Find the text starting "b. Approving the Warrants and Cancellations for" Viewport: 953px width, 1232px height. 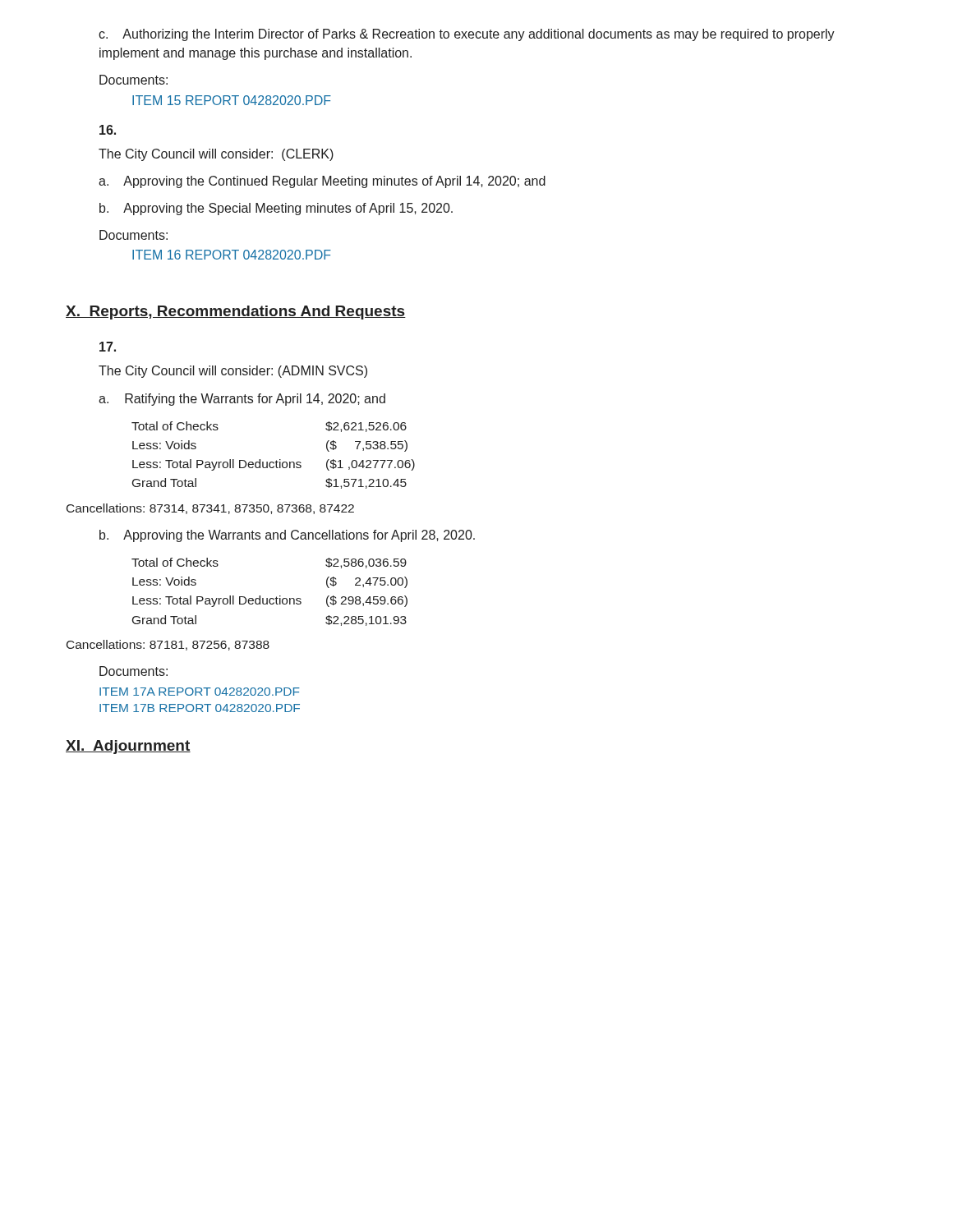[287, 535]
